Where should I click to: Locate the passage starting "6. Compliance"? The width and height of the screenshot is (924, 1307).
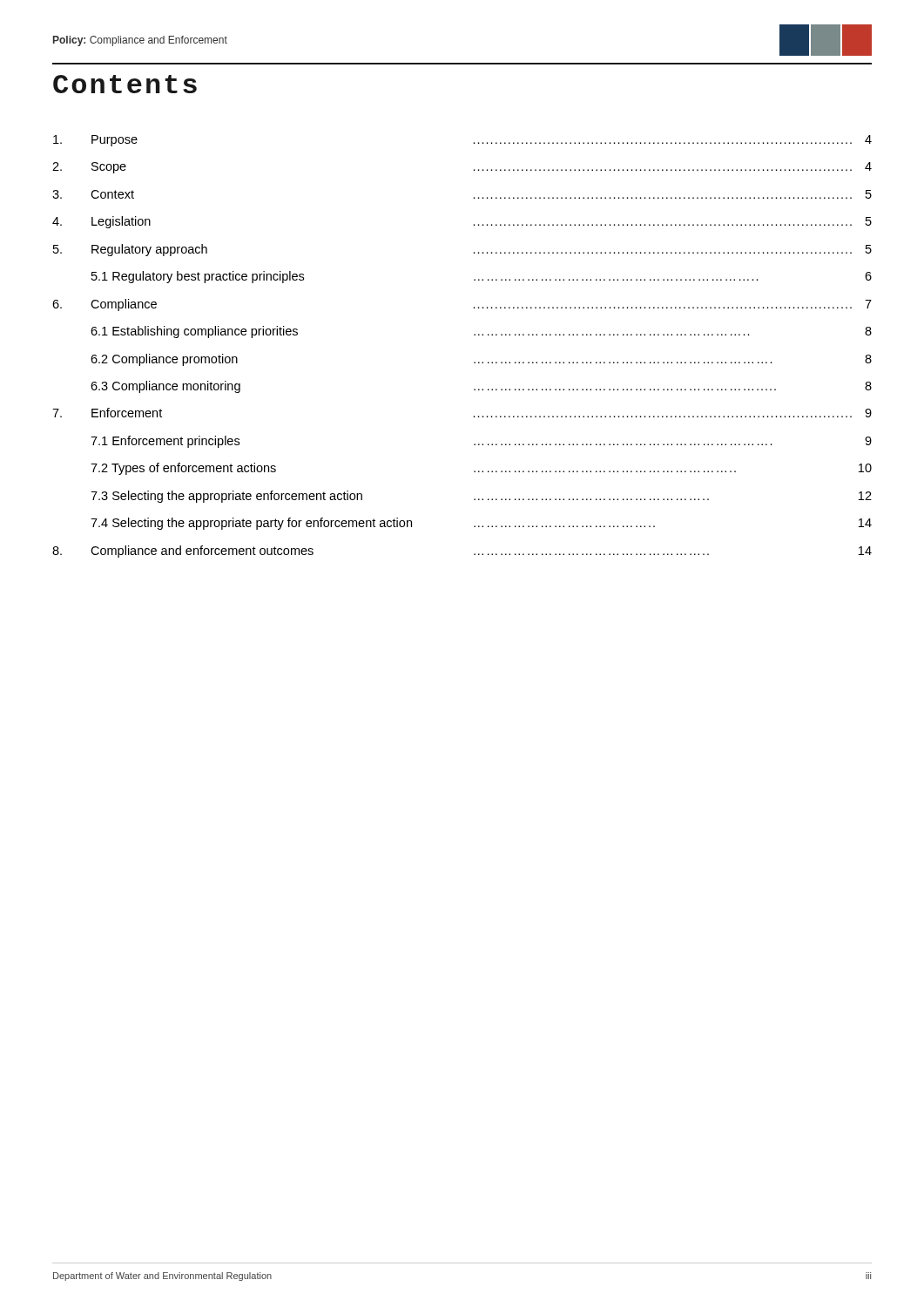(x=125, y=305)
